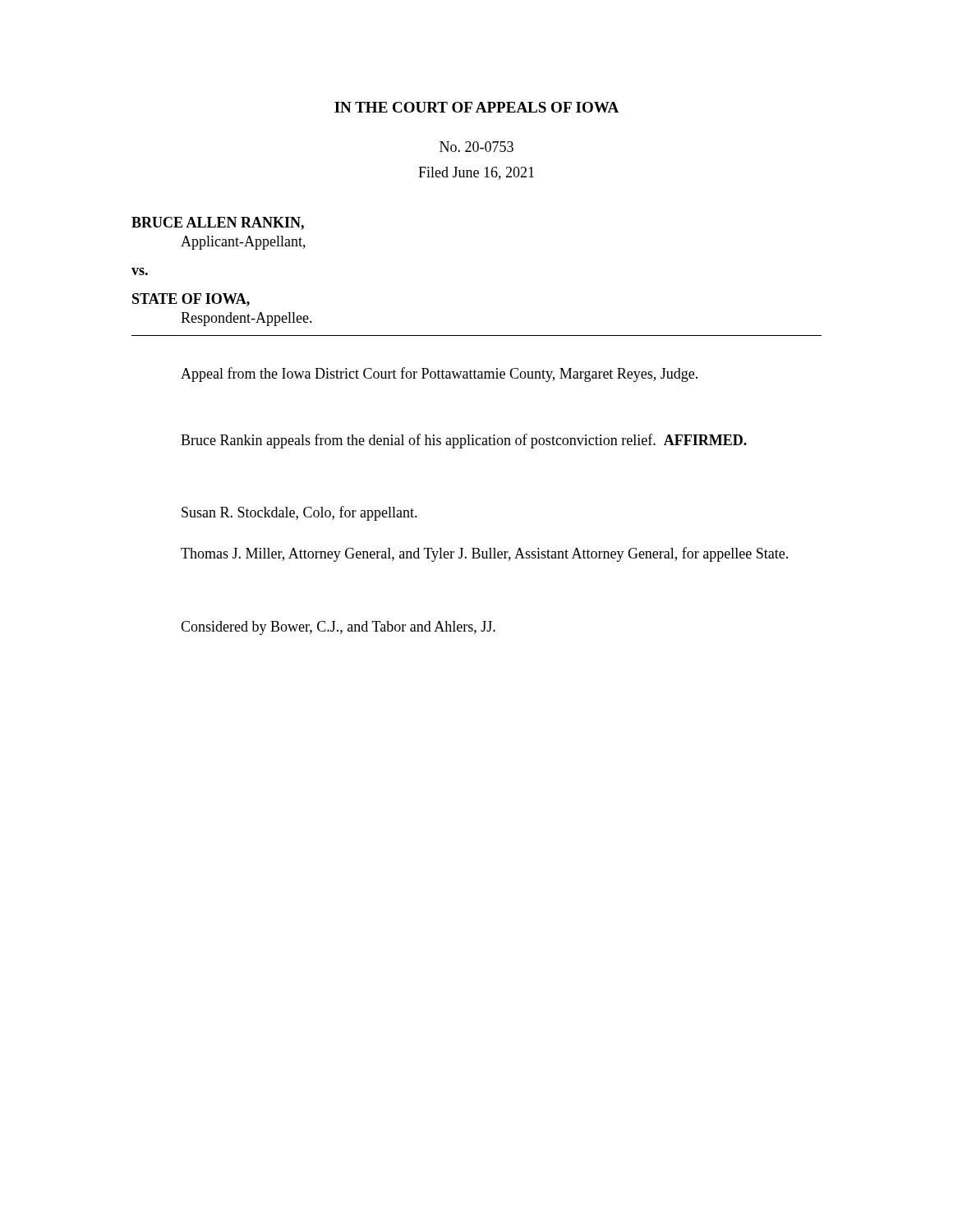Screen dimensions: 1232x953
Task: Locate the title that opens with "IN THE COURT OF APPEALS OF"
Action: (x=476, y=107)
